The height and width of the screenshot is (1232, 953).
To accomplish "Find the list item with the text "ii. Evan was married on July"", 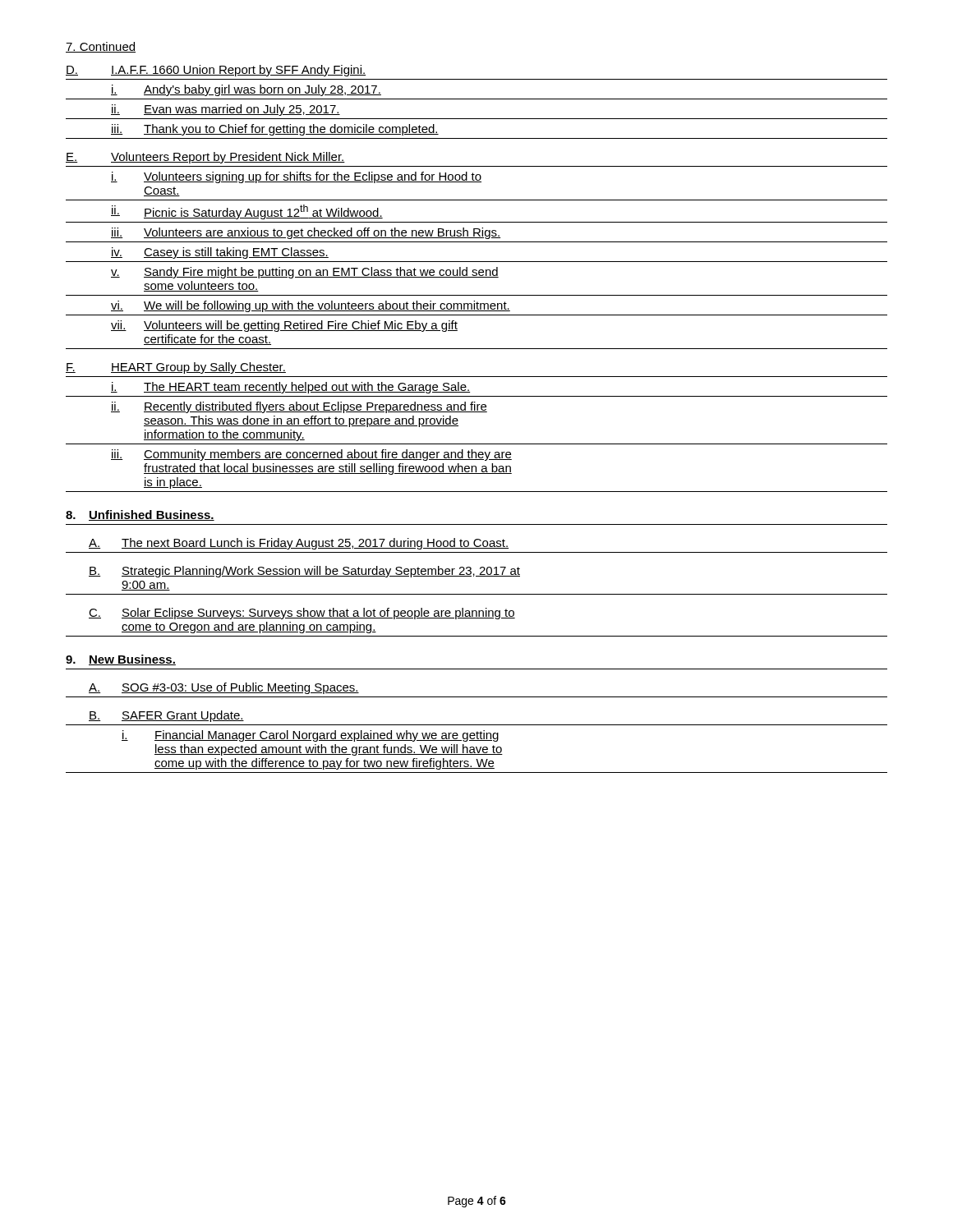I will [499, 109].
